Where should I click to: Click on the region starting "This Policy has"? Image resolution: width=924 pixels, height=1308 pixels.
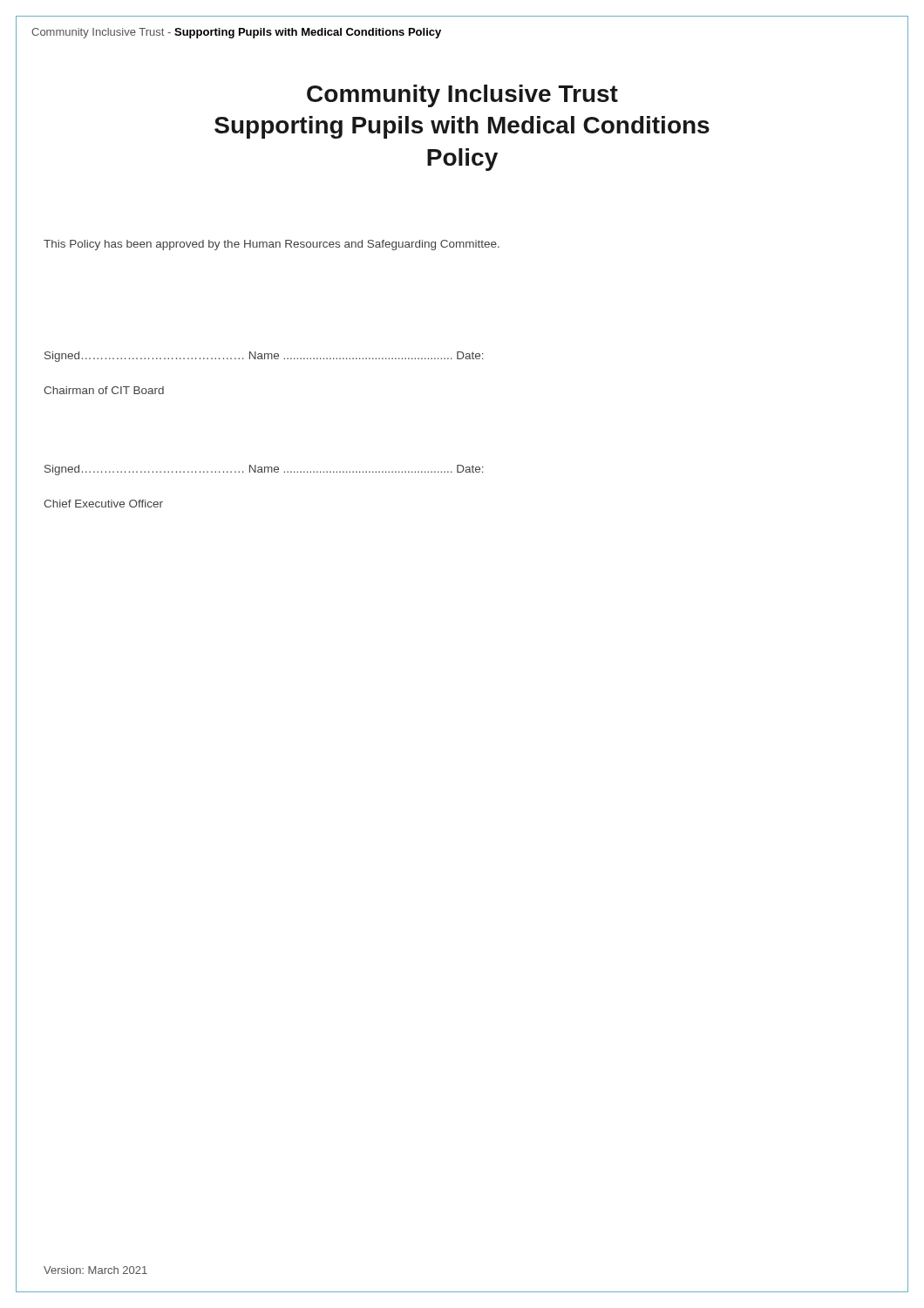(x=272, y=244)
